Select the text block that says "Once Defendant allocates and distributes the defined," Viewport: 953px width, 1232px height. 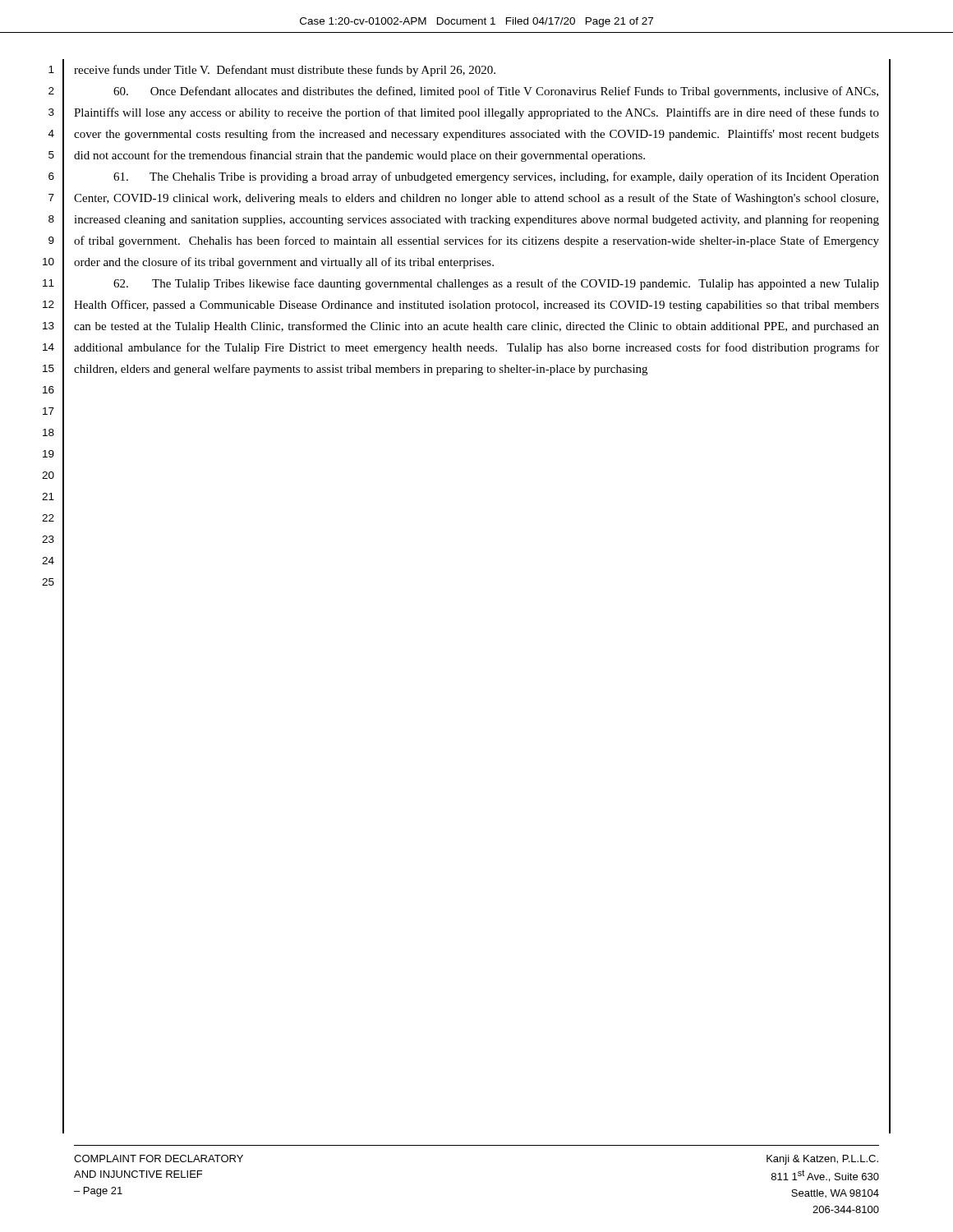click(476, 123)
